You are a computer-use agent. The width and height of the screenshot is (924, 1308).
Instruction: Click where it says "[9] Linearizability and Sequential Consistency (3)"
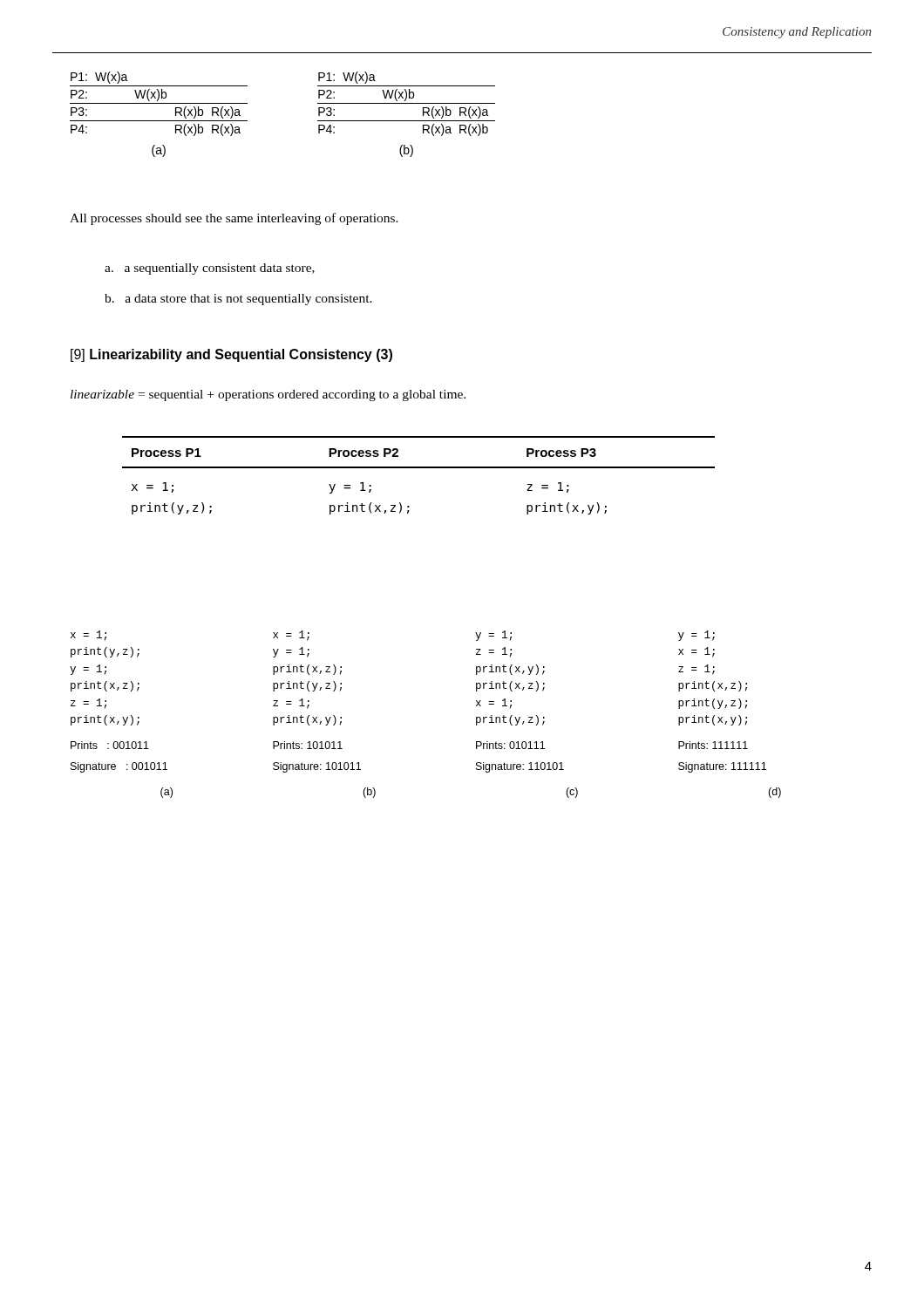(x=231, y=354)
